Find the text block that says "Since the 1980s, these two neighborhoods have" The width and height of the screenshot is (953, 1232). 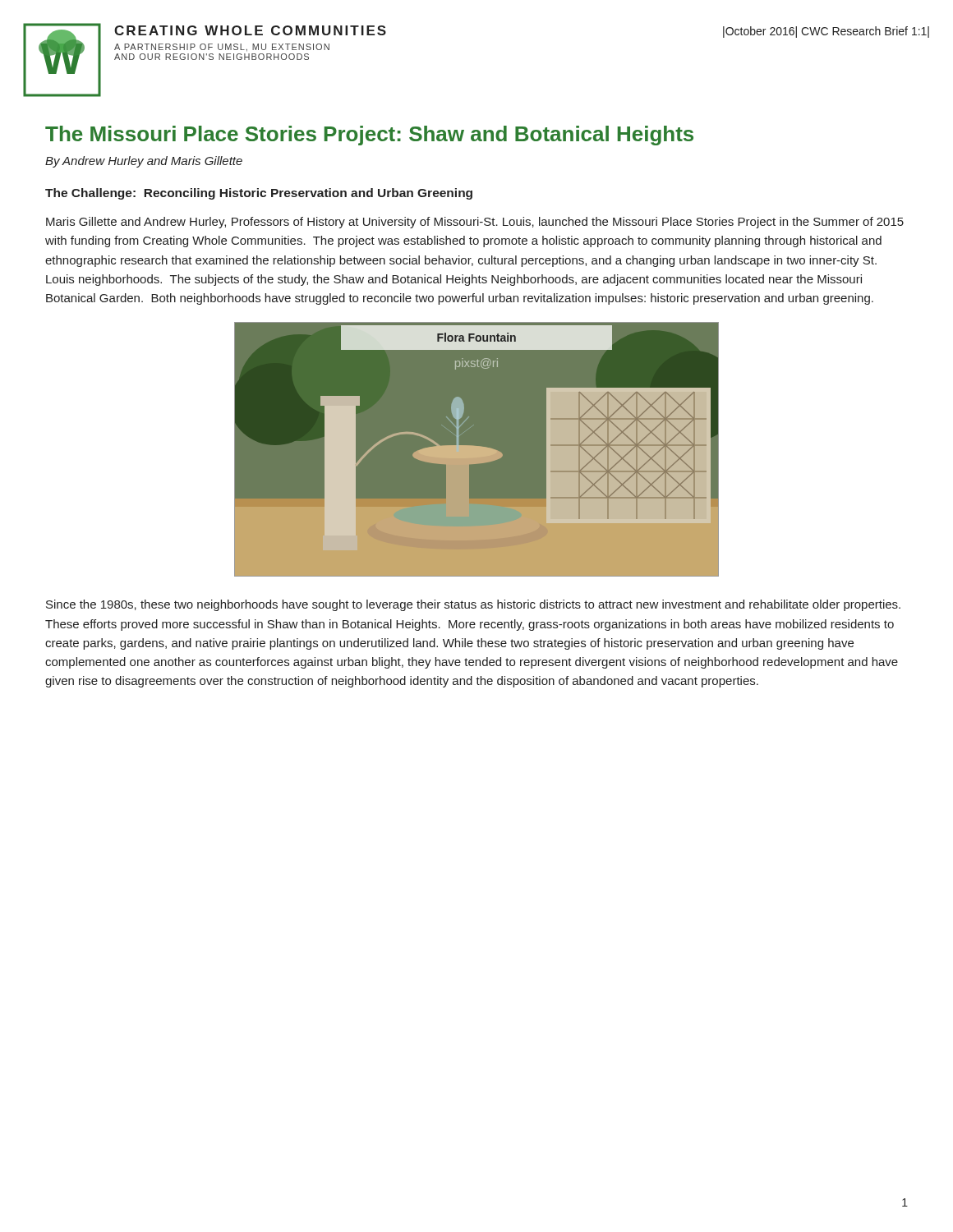(476, 643)
